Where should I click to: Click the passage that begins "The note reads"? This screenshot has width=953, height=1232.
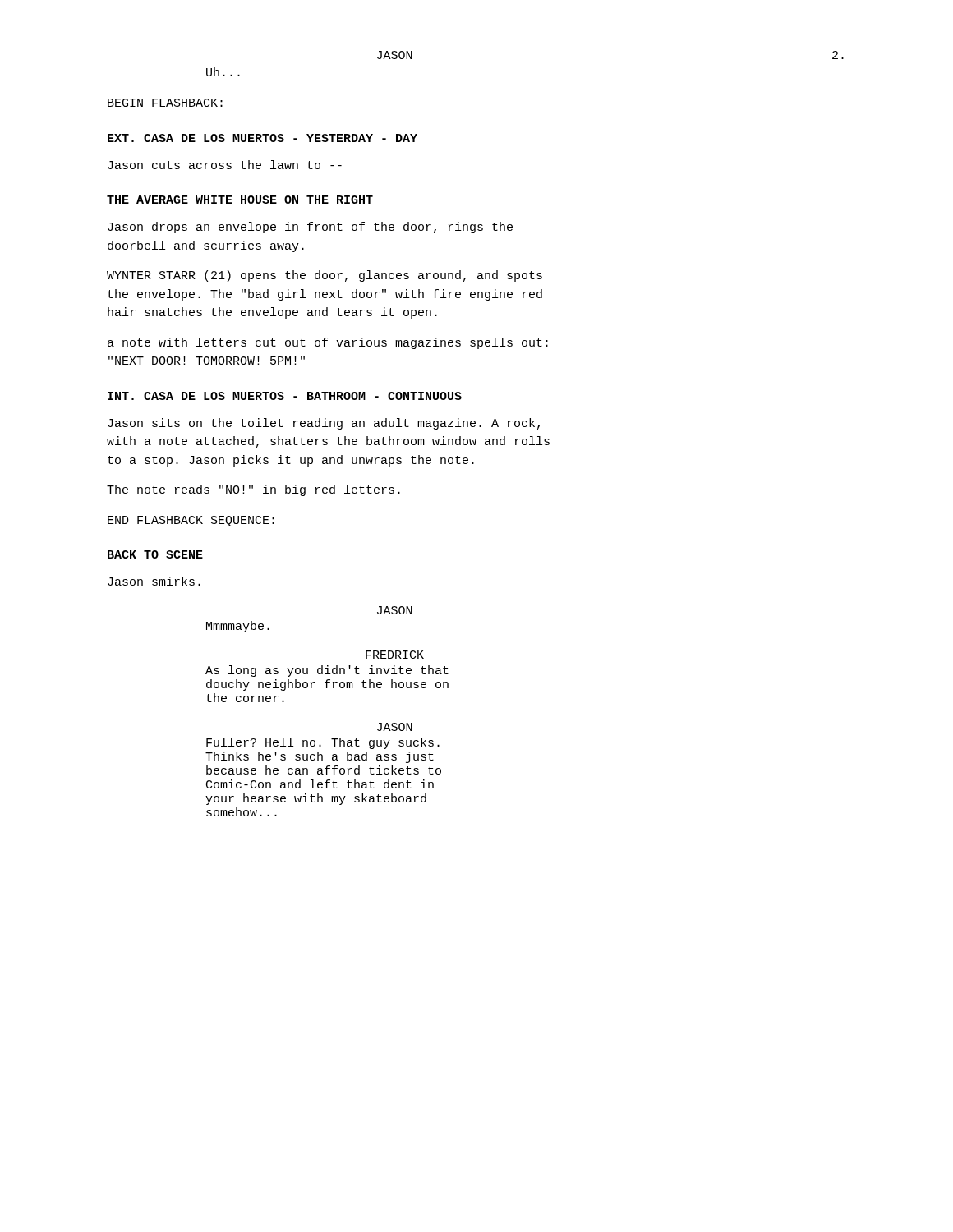point(255,491)
